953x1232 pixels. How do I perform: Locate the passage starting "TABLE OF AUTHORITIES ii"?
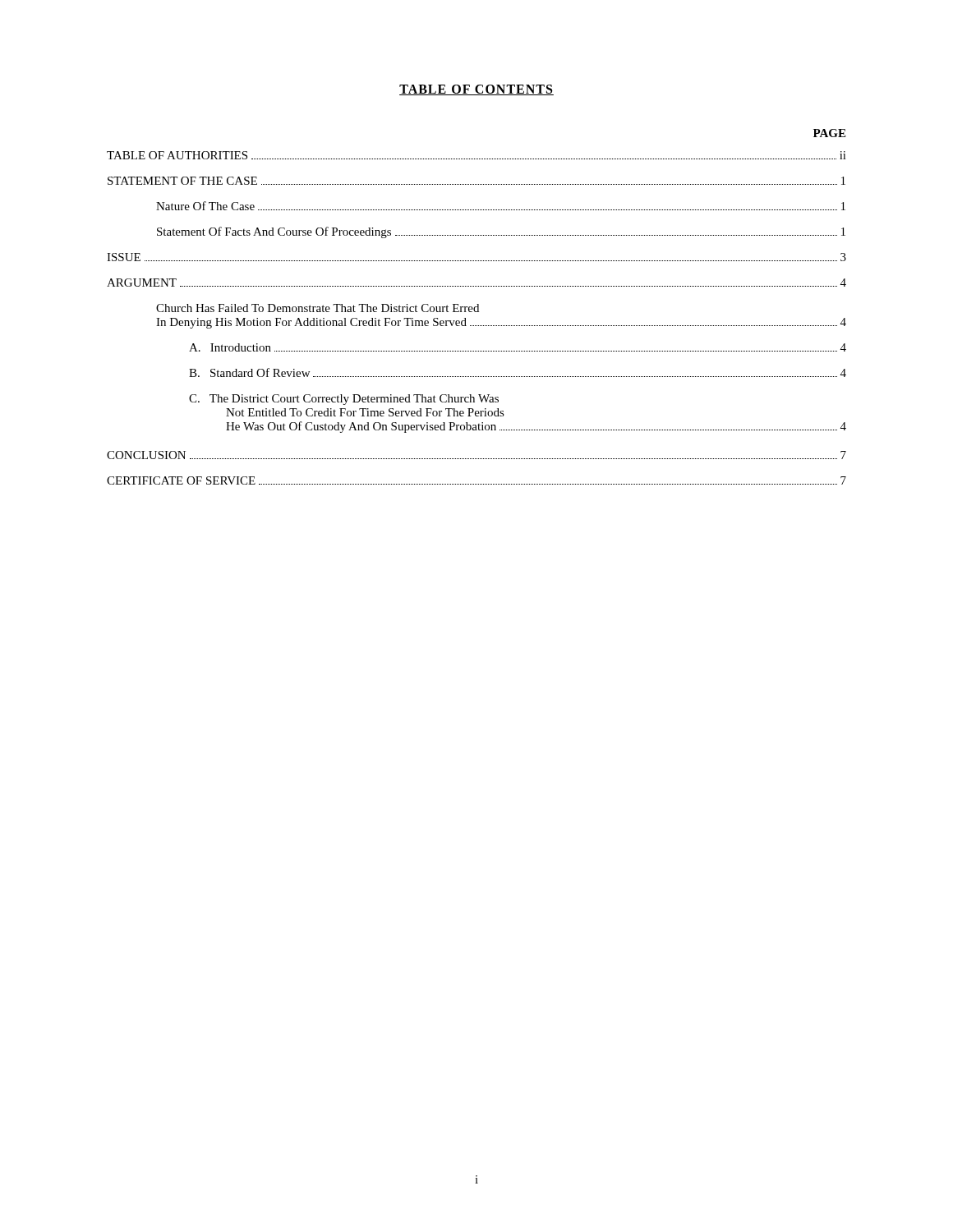point(476,156)
